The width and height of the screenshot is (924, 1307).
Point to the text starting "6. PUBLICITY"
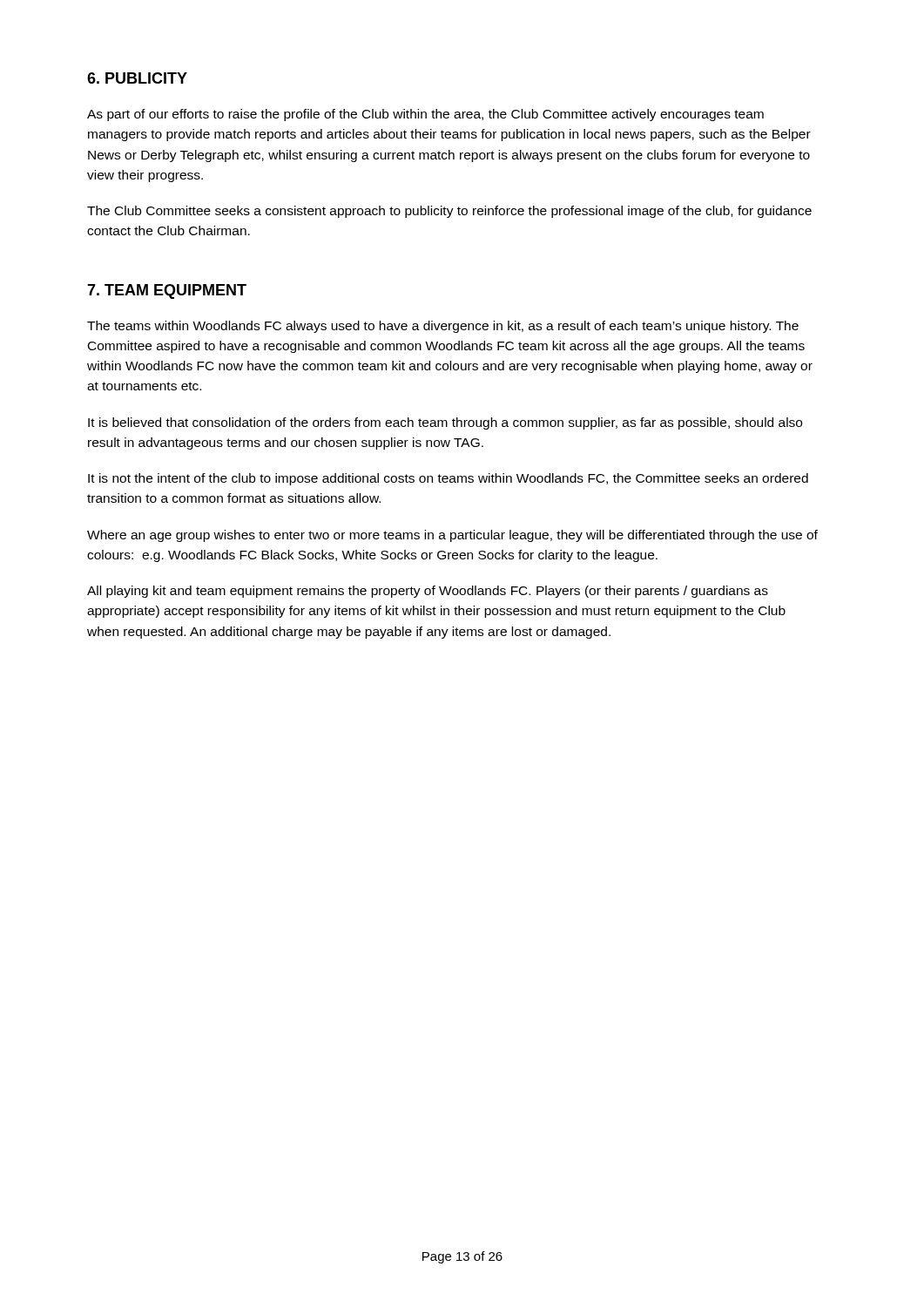(137, 78)
